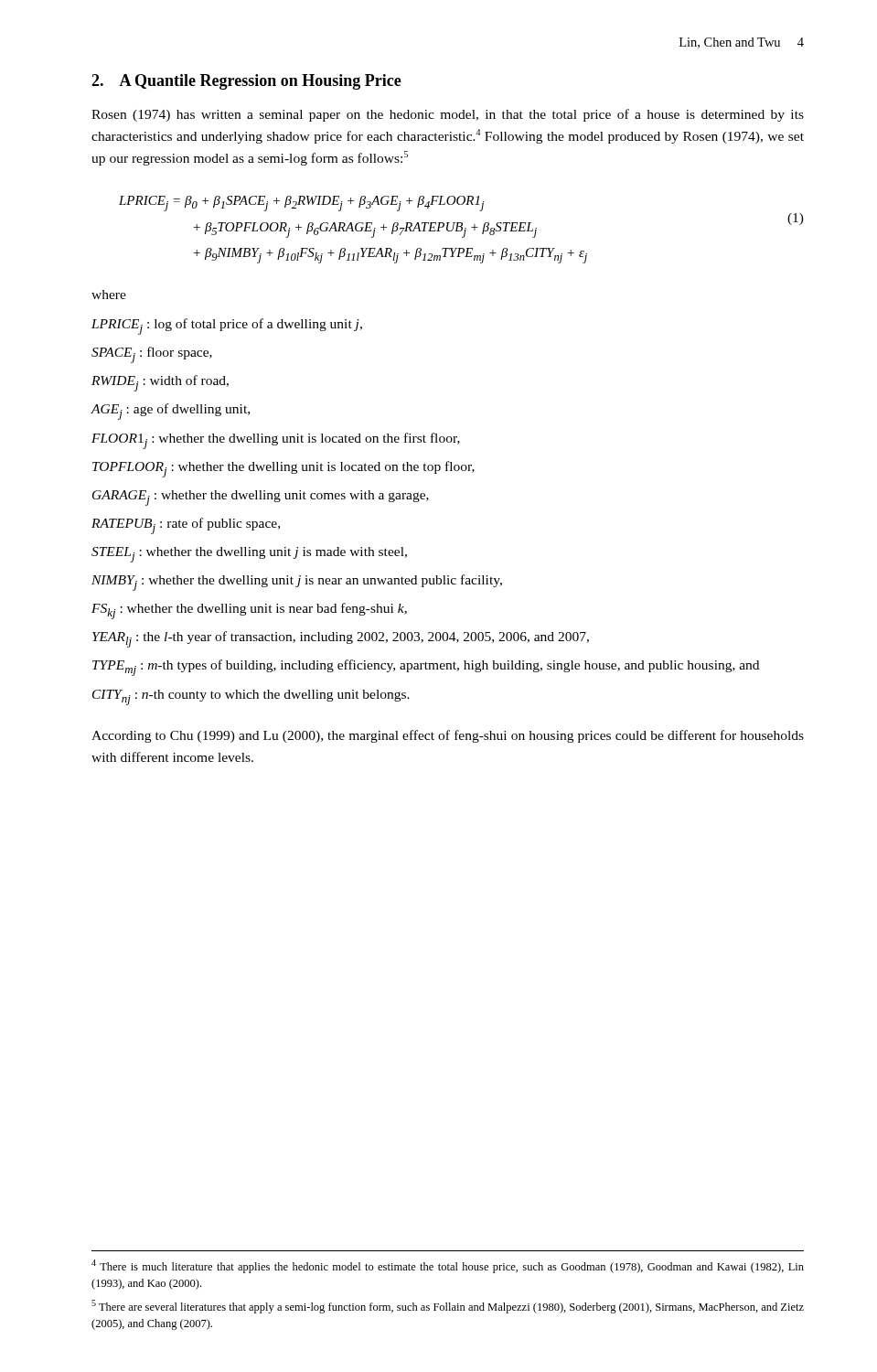Point to the block beginning "CITYnj : n-th county"
Viewport: 877px width, 1372px height.
click(251, 695)
